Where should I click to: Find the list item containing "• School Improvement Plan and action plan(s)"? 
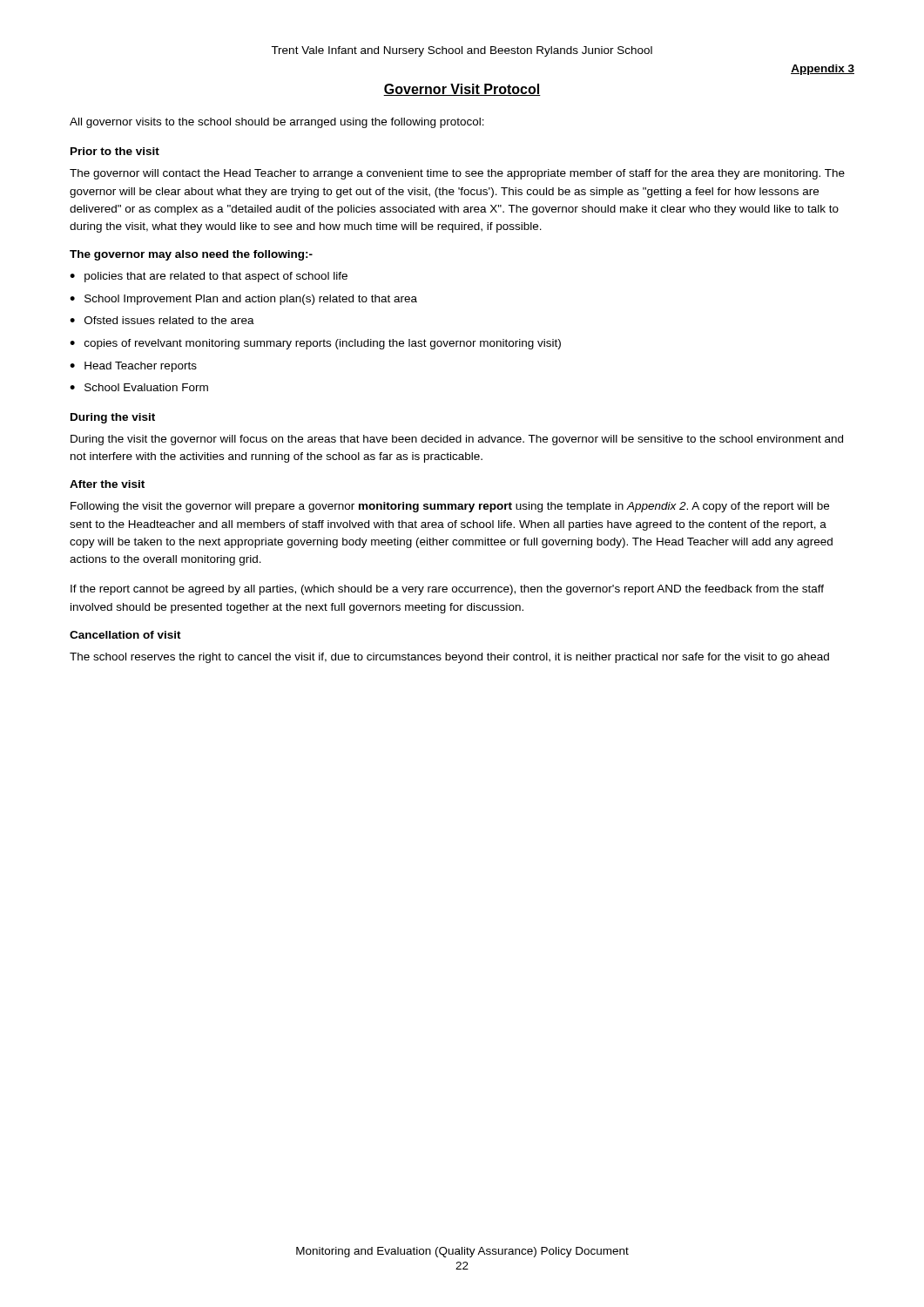pyautogui.click(x=243, y=299)
